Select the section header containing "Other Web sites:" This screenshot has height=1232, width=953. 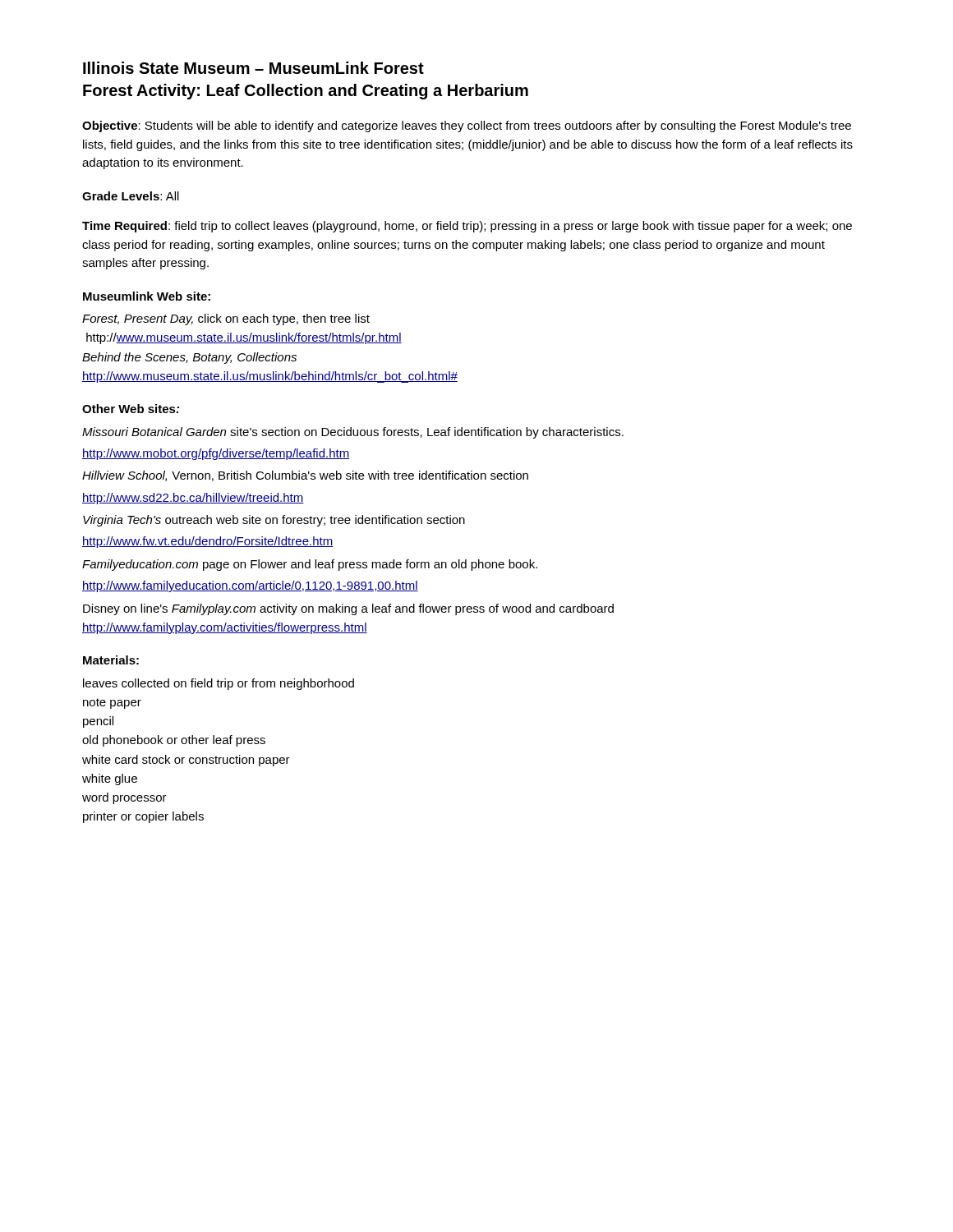click(x=131, y=409)
